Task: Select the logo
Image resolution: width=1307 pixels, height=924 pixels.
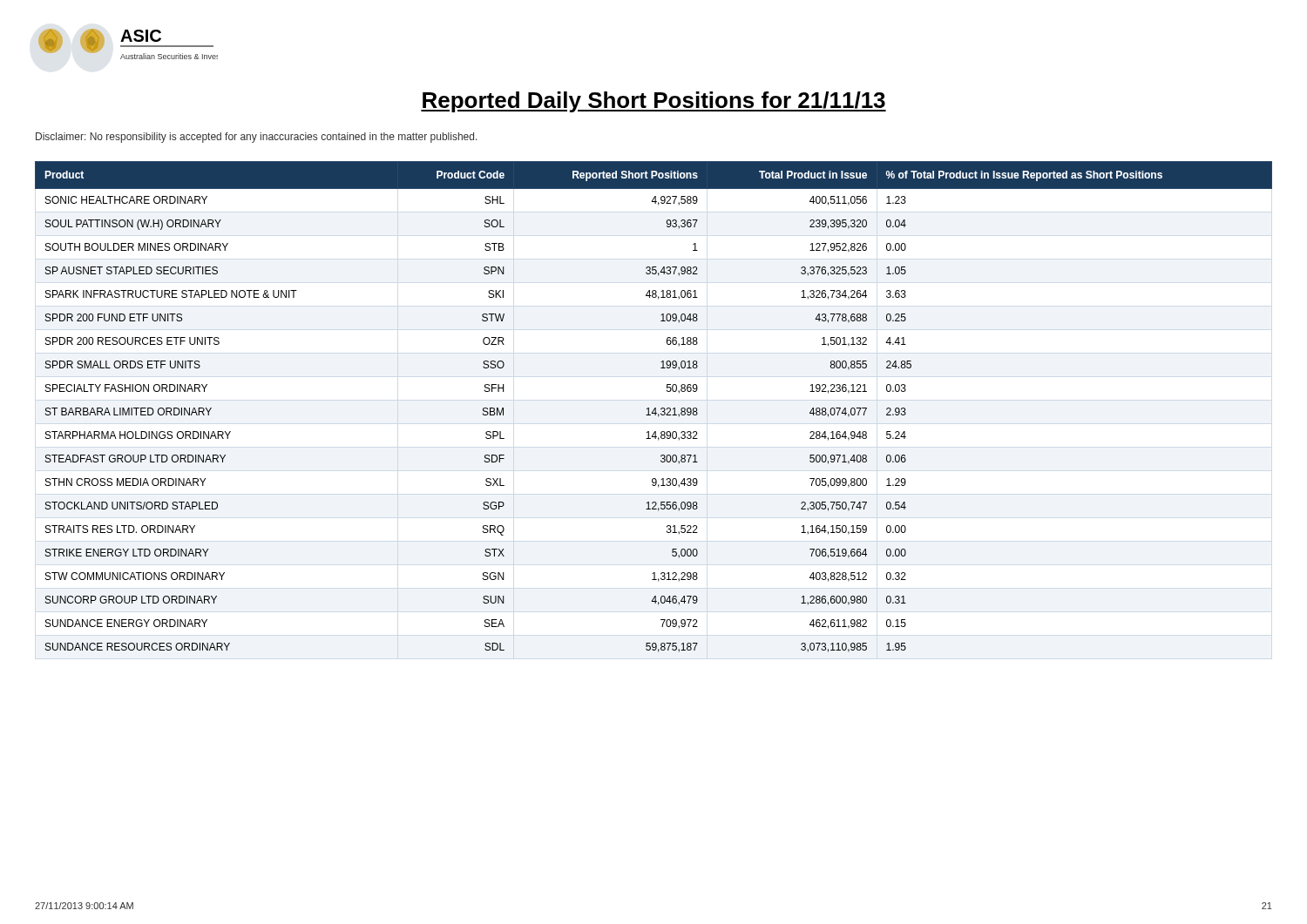Action: 122,48
